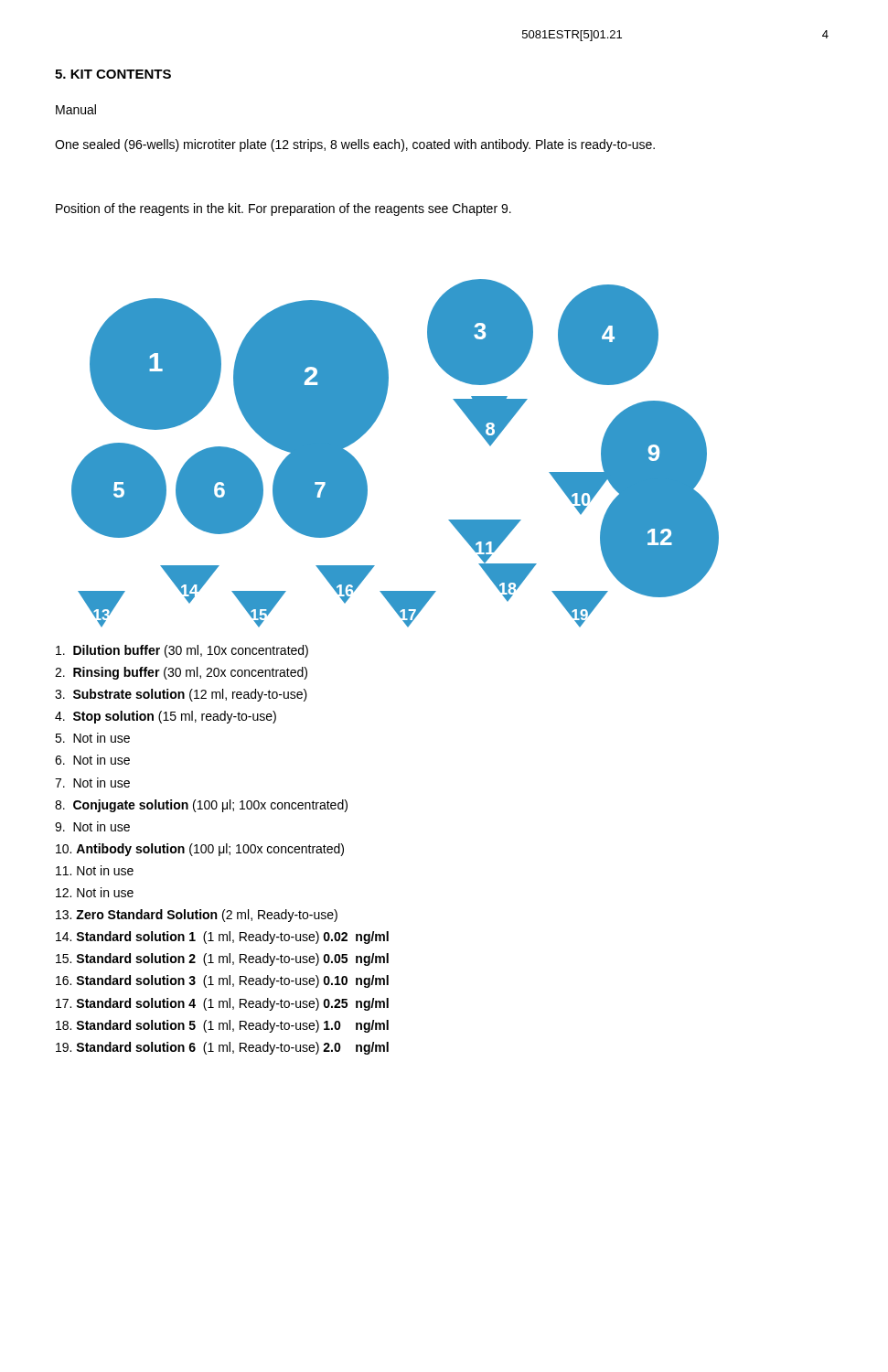888x1372 pixels.
Task: Select the list item that says "19. Standard solution 6"
Action: pyautogui.click(x=222, y=1048)
